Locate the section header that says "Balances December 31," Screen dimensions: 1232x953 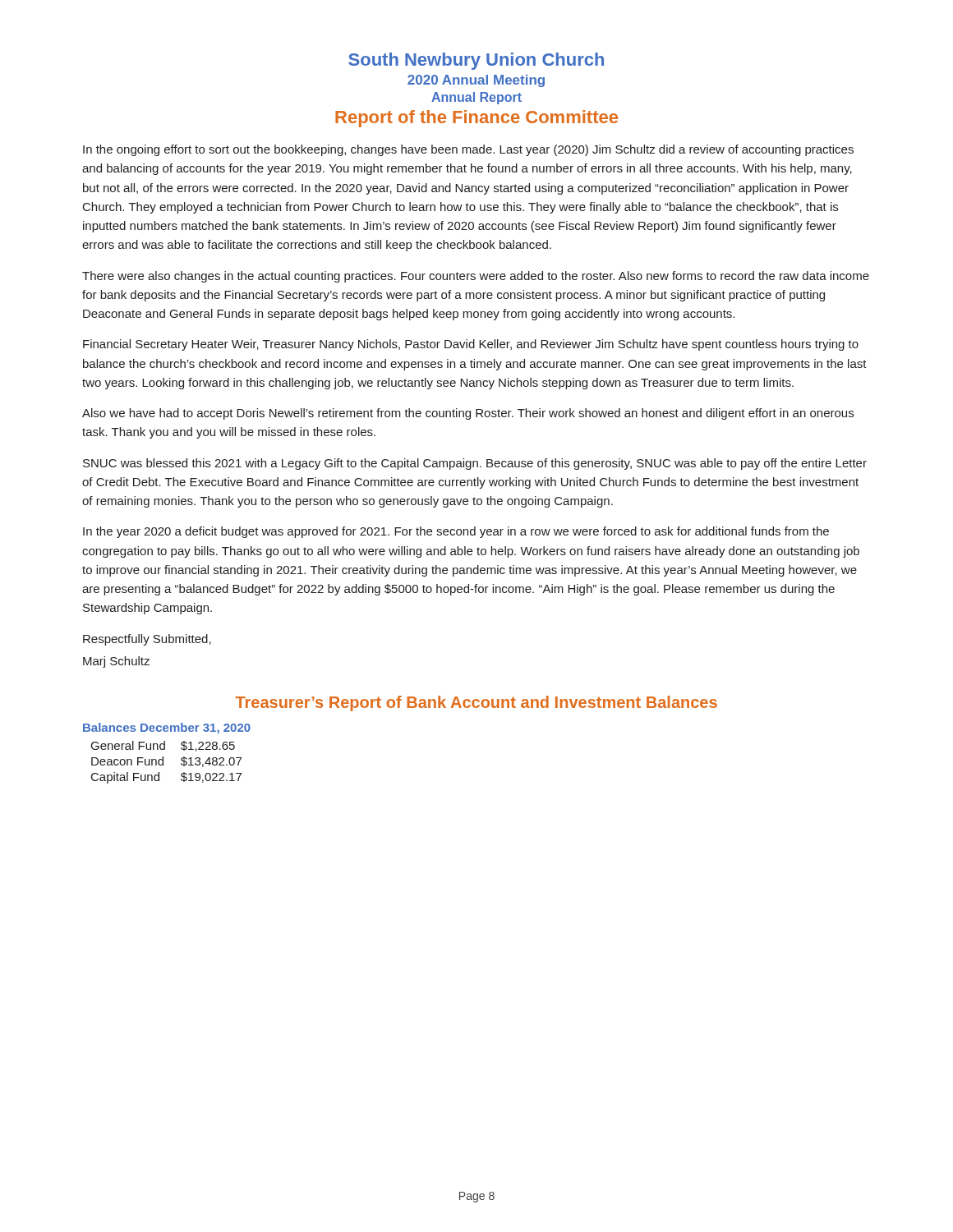coord(166,727)
